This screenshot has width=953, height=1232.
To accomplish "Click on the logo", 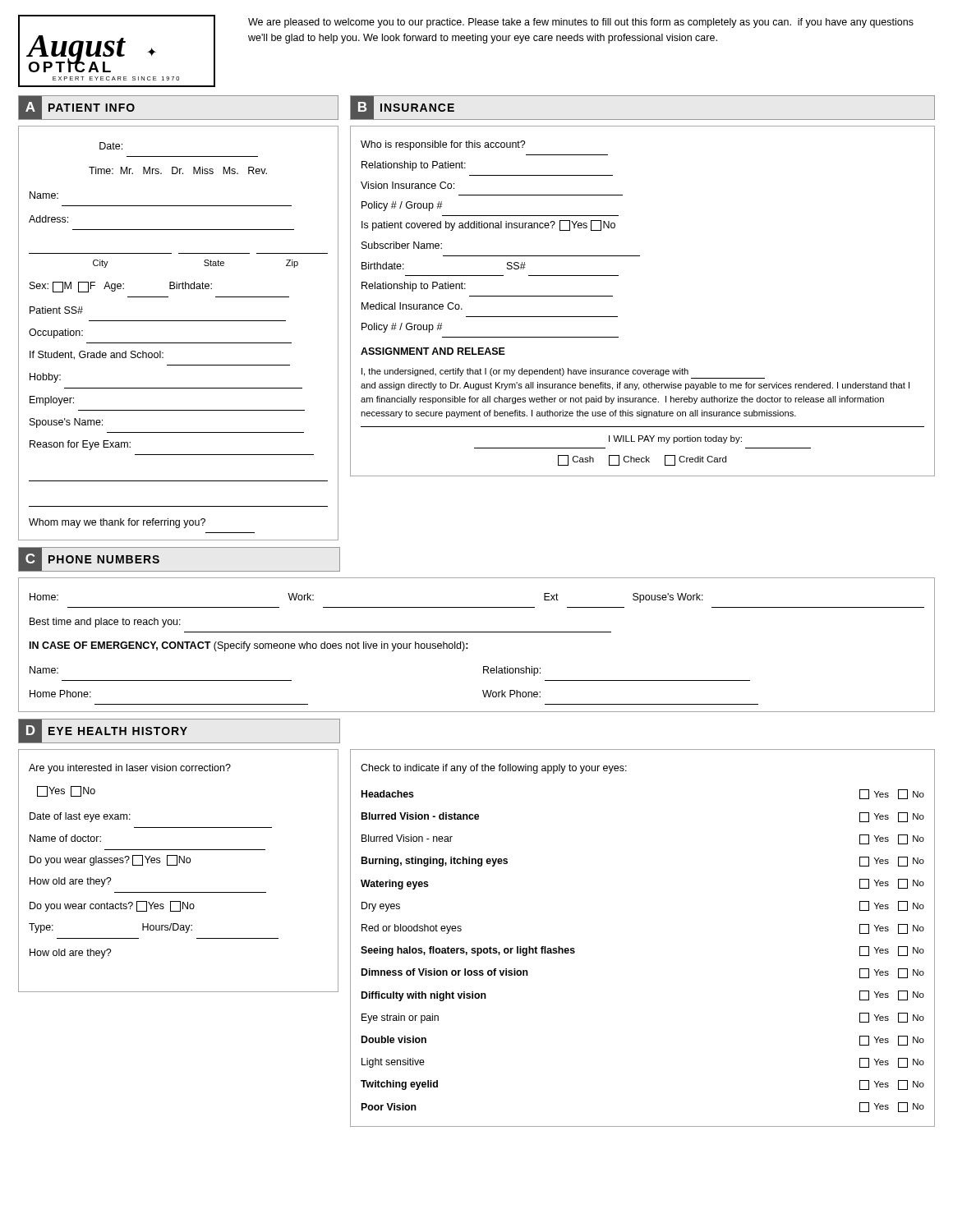I will click(125, 51).
